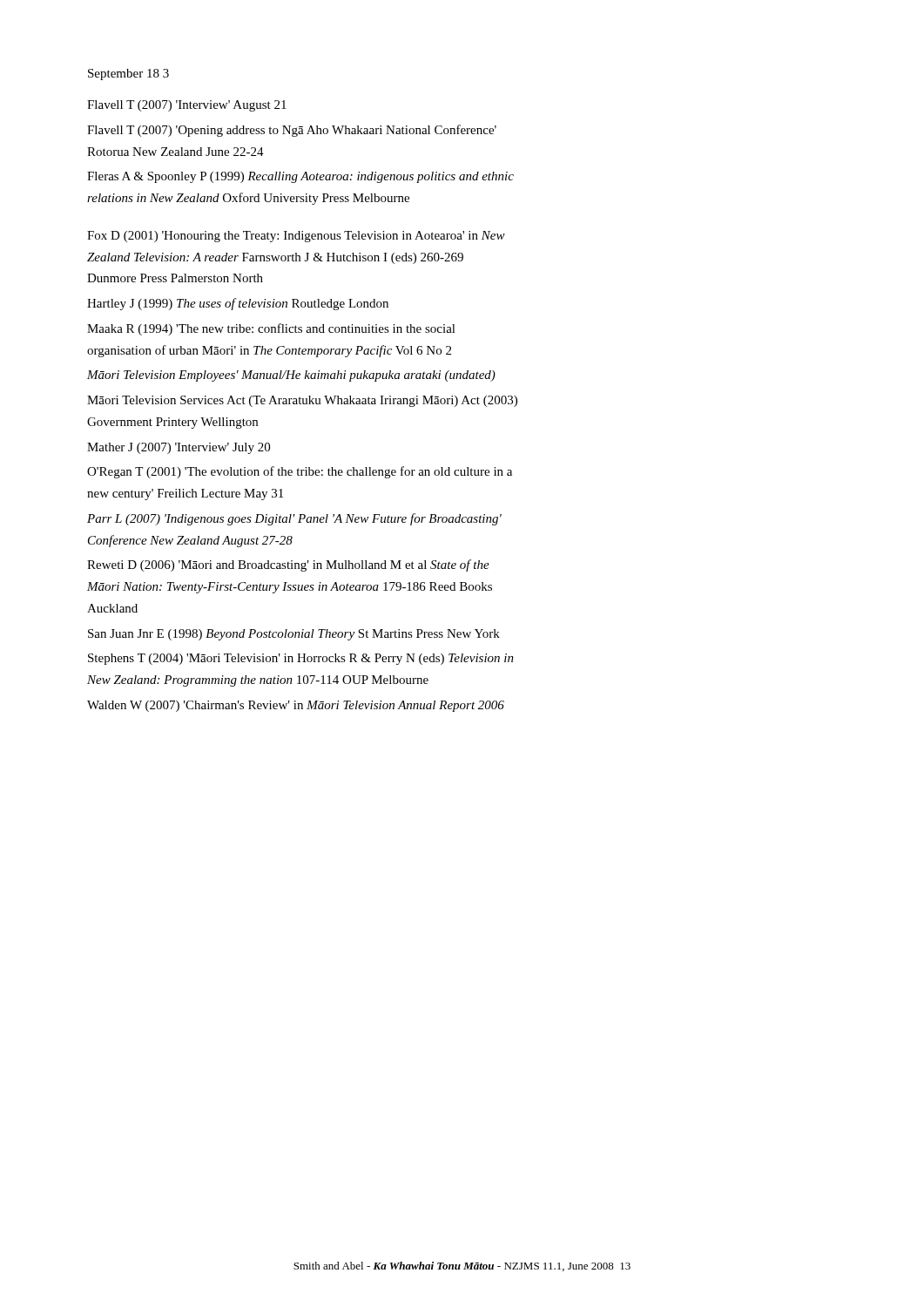Click on the element starting "Flavell T (2007) 'Interview' August 21"
This screenshot has width=924, height=1307.
tap(187, 105)
